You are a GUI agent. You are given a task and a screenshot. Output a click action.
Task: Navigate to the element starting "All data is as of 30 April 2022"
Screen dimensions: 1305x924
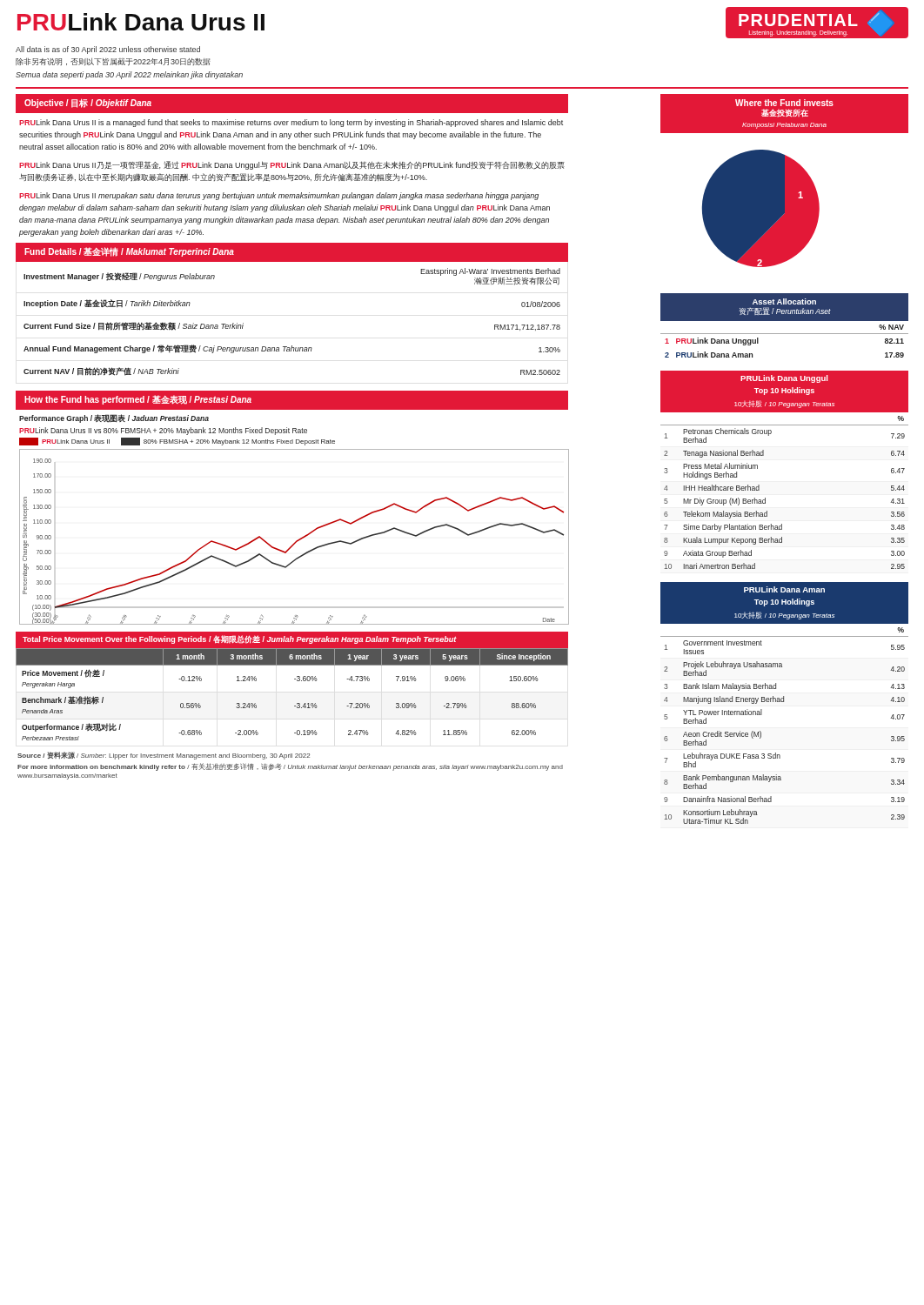pyautogui.click(x=129, y=62)
